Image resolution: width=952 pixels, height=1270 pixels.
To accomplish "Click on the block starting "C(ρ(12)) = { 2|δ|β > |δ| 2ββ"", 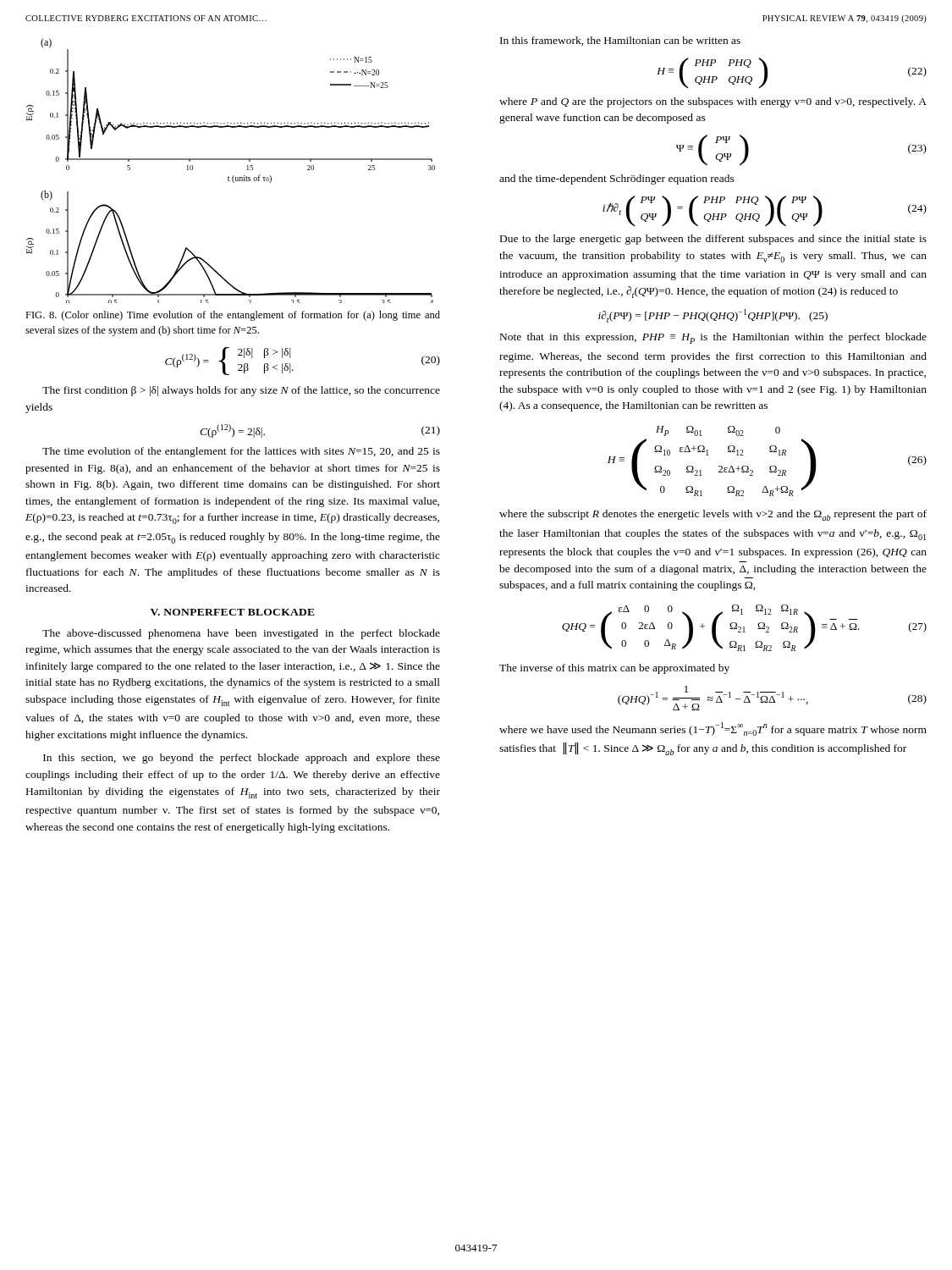I will (302, 360).
